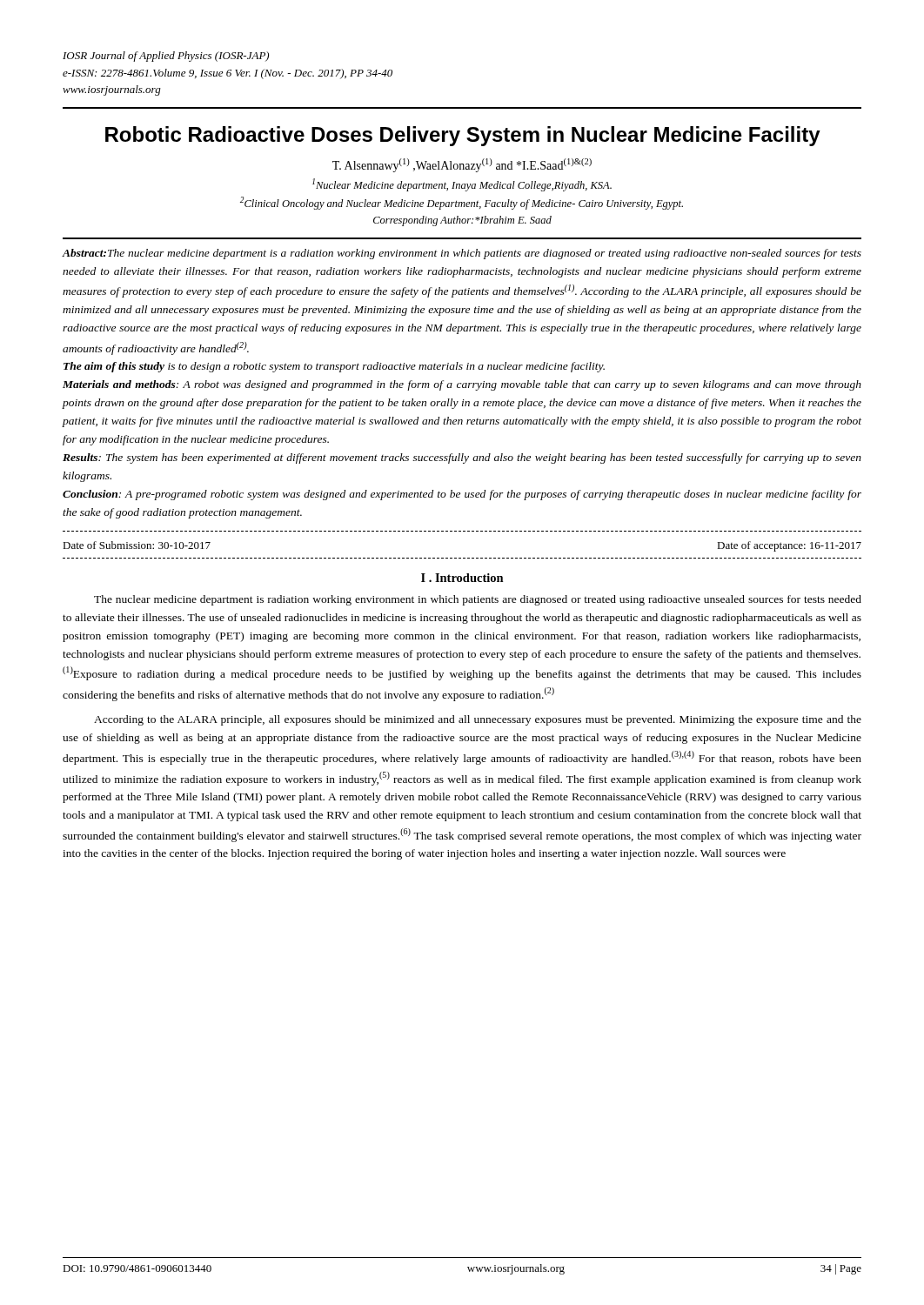Click on the text block that says "Abstract:The nuclear medicine department is a radiation working"
The image size is (924, 1305).
tap(462, 382)
